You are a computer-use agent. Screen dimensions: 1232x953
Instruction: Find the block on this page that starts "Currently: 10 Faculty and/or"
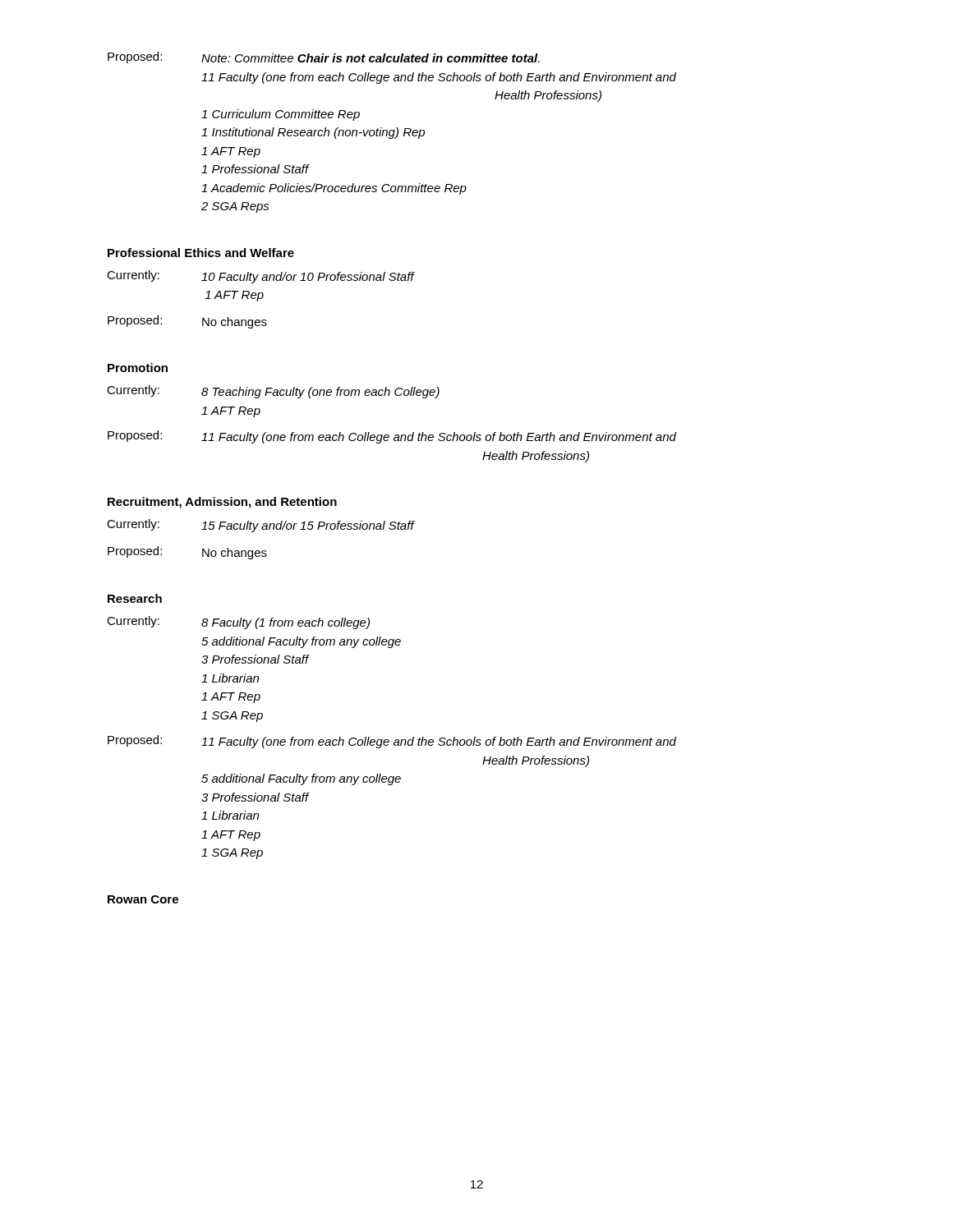261,277
